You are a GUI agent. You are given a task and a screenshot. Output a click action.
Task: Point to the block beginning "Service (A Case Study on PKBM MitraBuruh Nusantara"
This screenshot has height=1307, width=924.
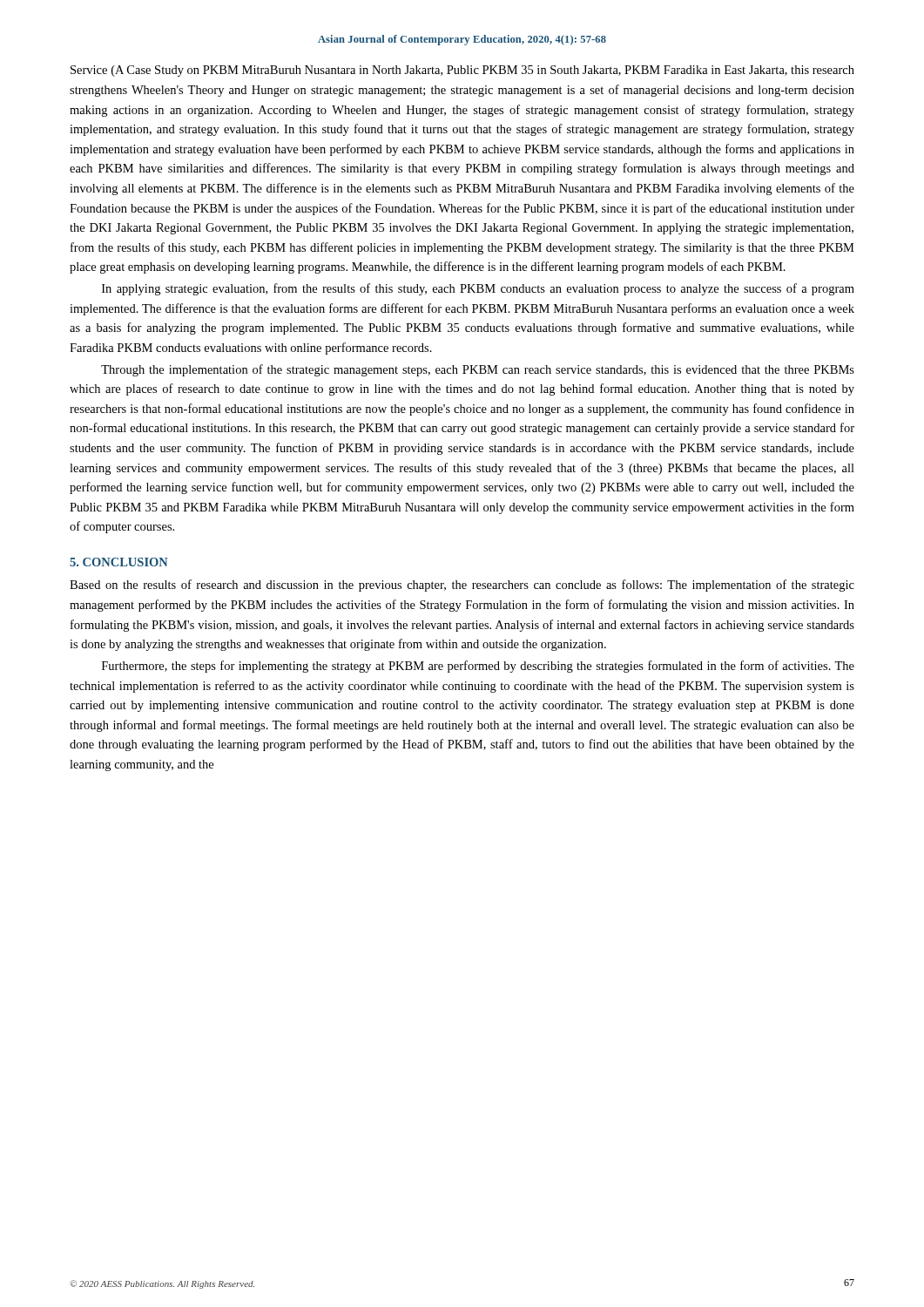(x=462, y=169)
